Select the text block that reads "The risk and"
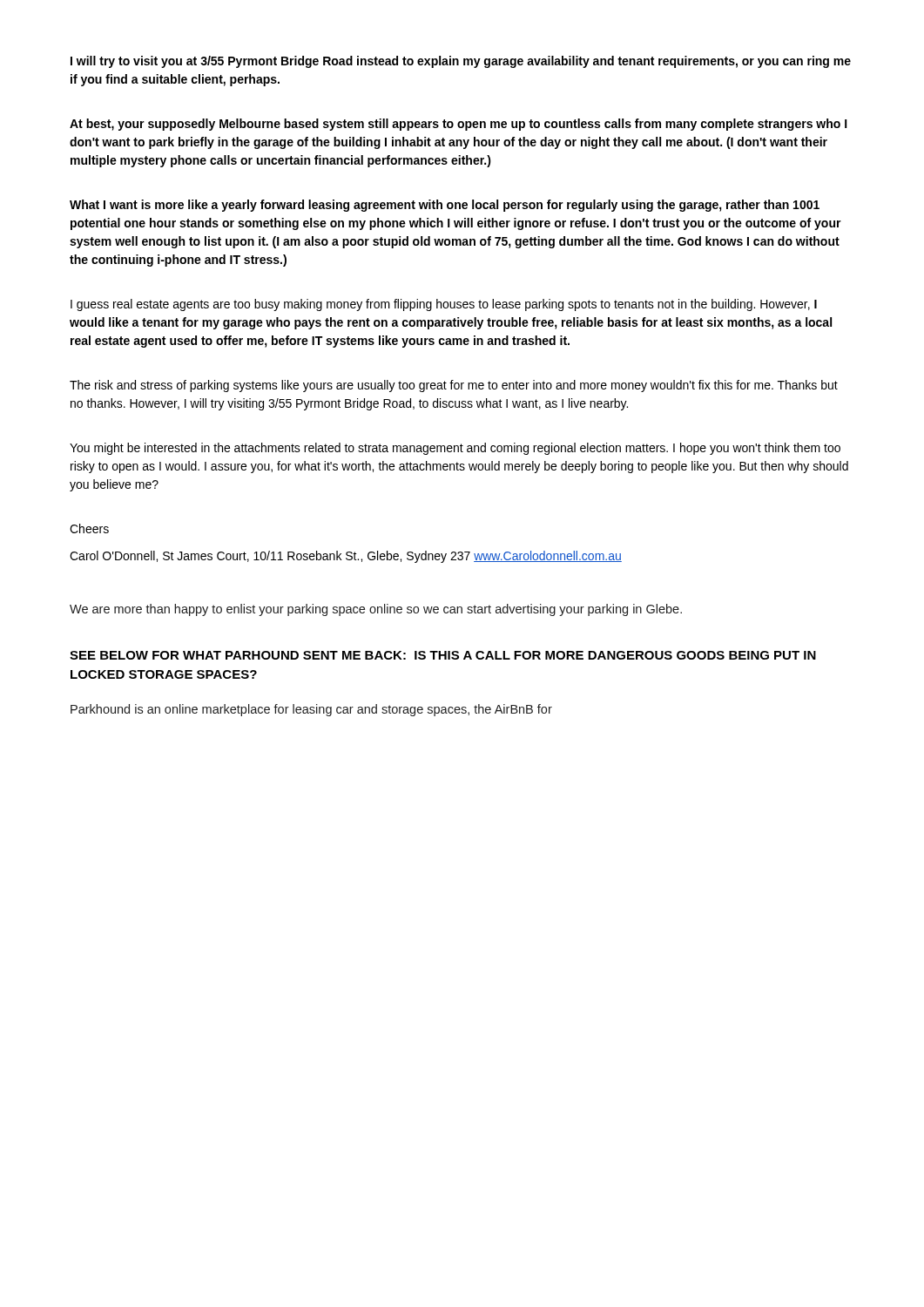 (x=454, y=394)
